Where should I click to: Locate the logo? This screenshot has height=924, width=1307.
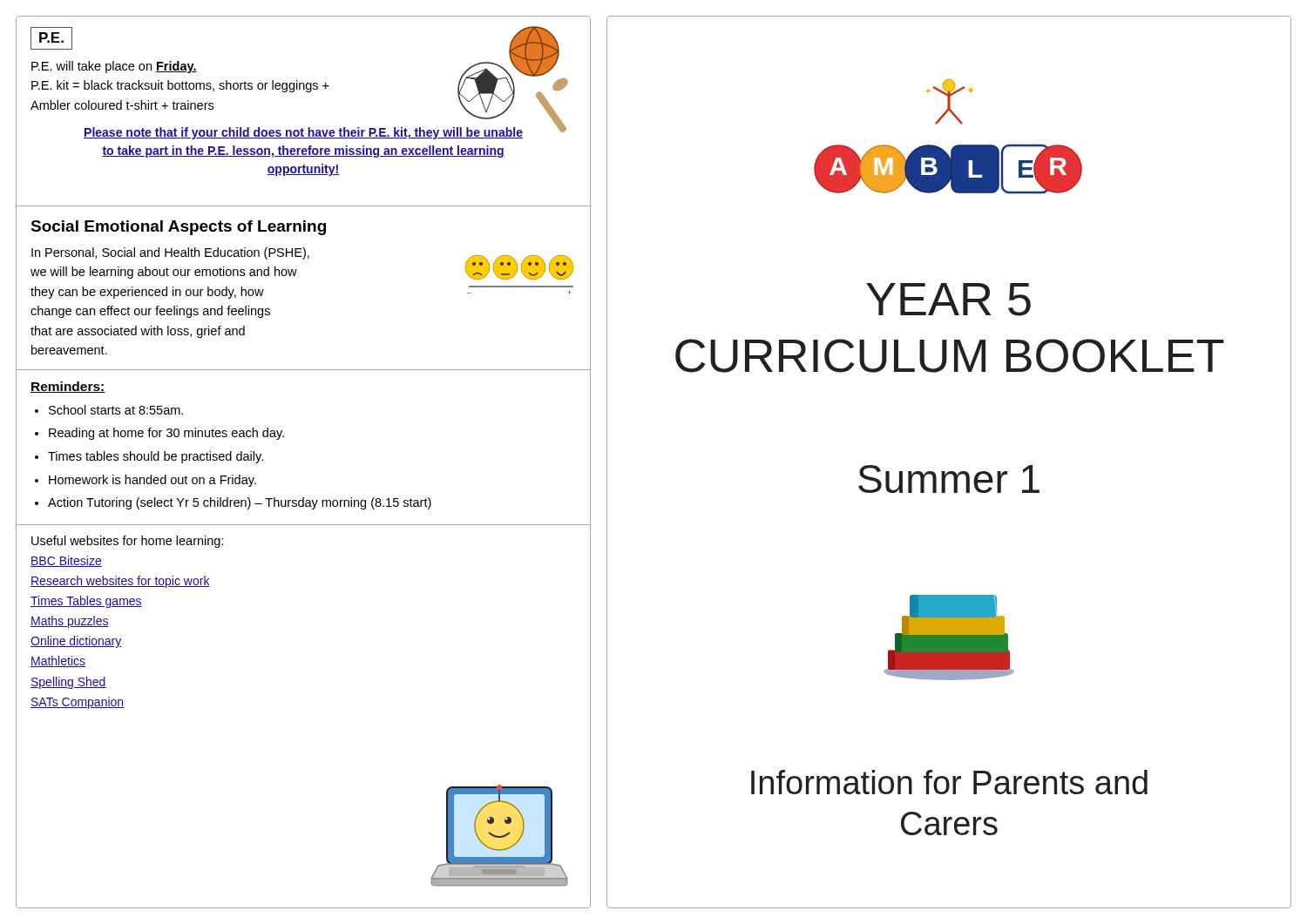[949, 139]
